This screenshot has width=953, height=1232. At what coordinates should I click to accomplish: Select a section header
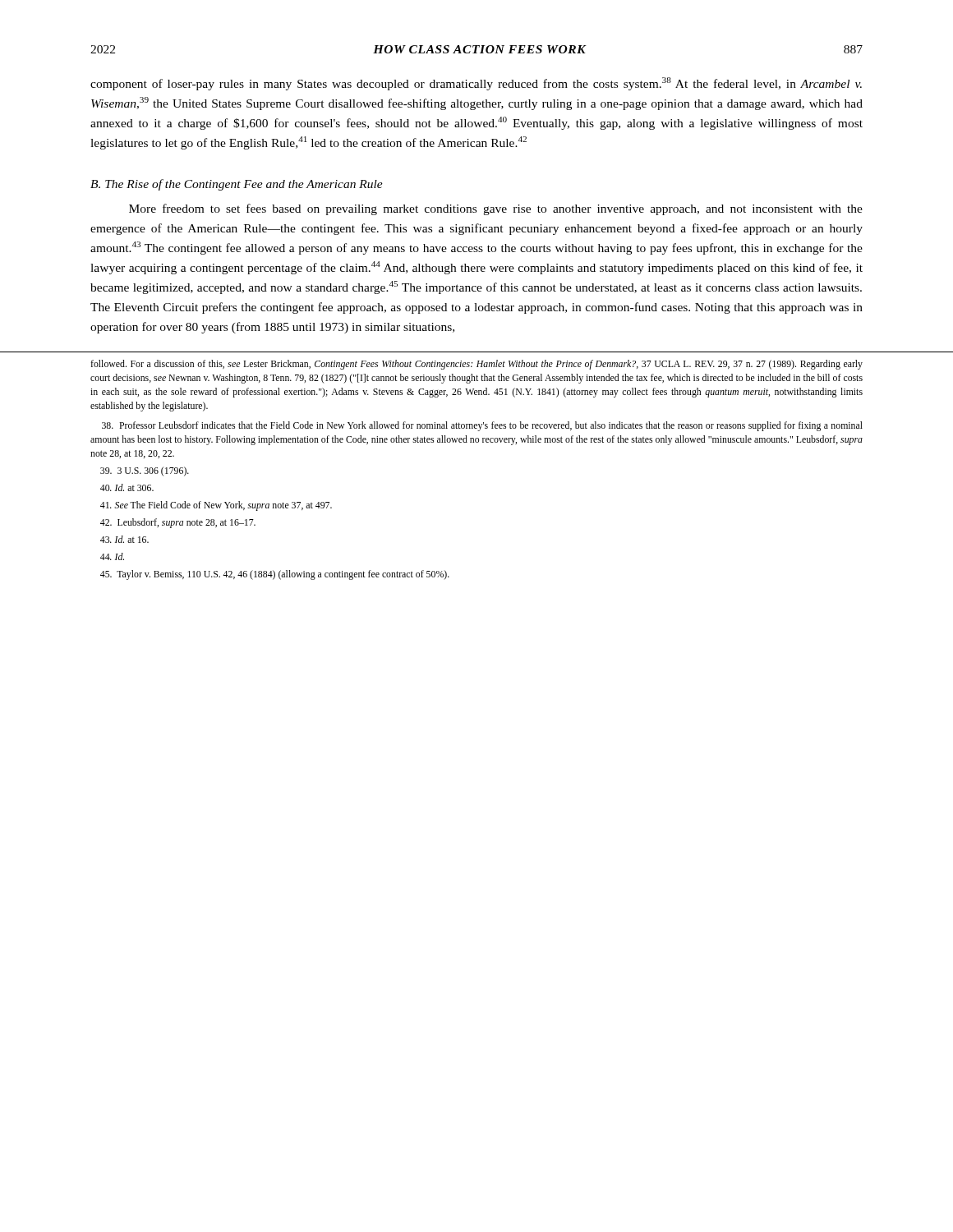[236, 184]
